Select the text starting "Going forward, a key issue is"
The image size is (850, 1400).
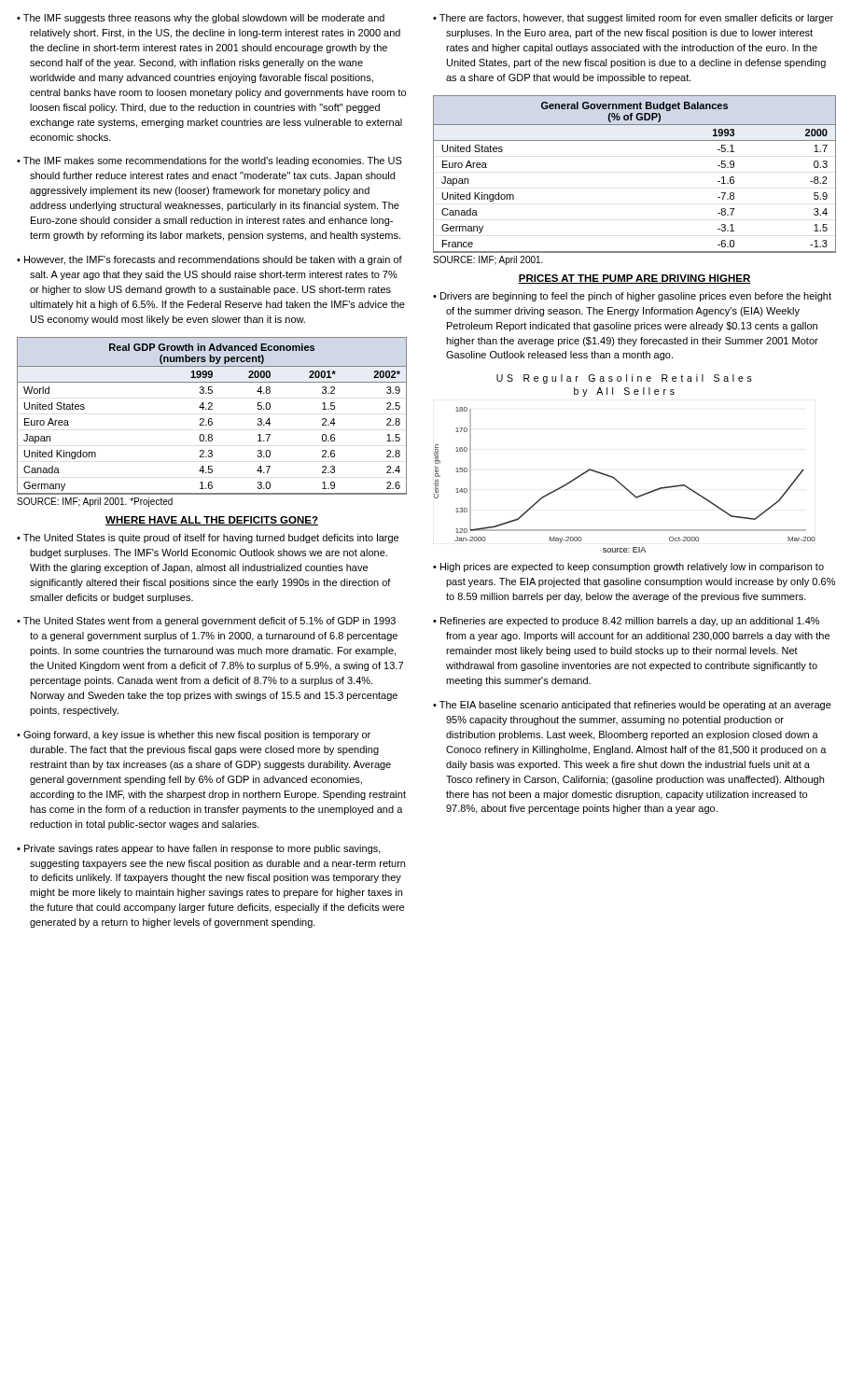[215, 779]
